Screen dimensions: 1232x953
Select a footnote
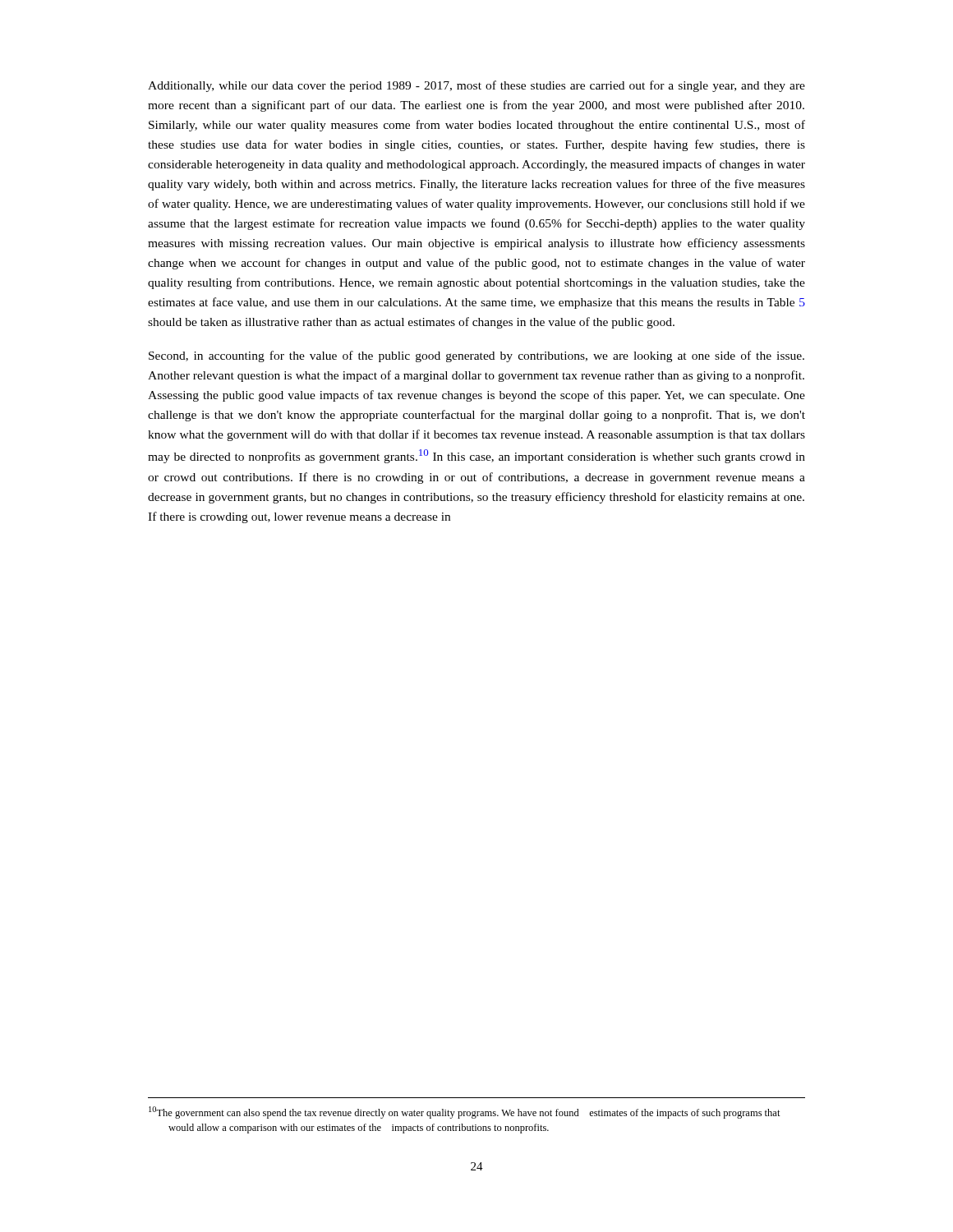476,1119
